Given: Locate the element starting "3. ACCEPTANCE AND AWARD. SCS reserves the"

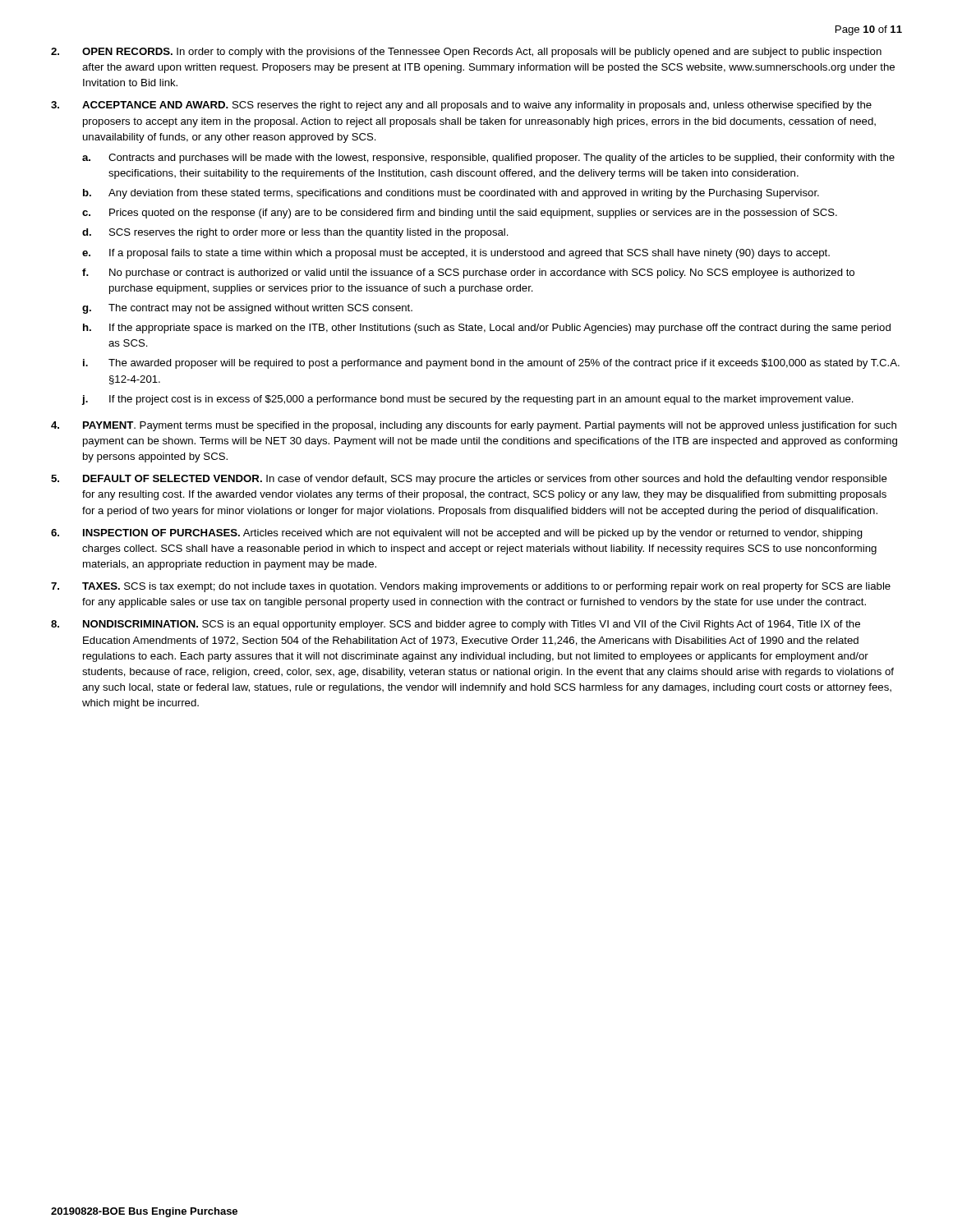Looking at the screenshot, I should point(476,254).
